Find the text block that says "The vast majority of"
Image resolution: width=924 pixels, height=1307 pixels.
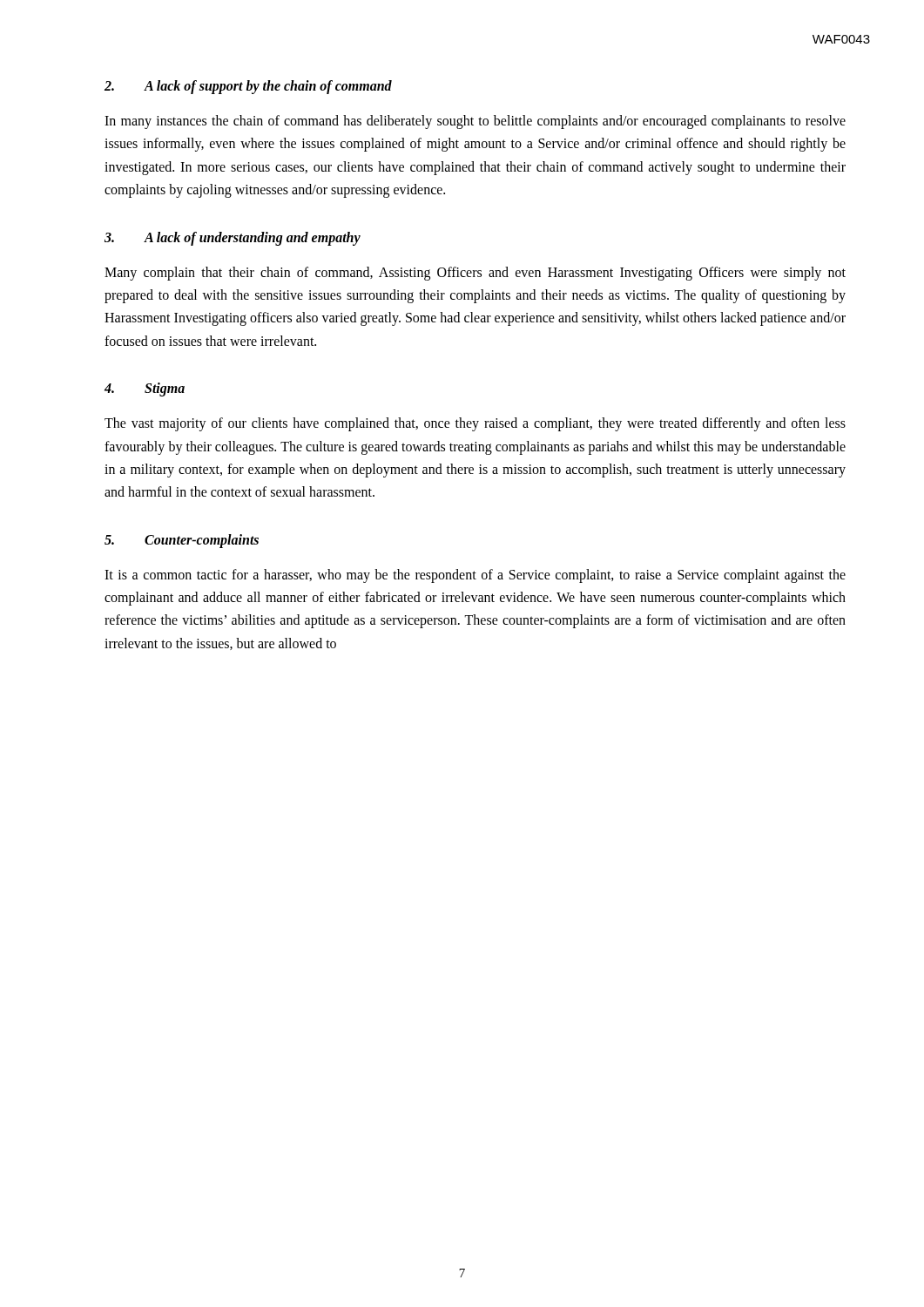point(475,458)
